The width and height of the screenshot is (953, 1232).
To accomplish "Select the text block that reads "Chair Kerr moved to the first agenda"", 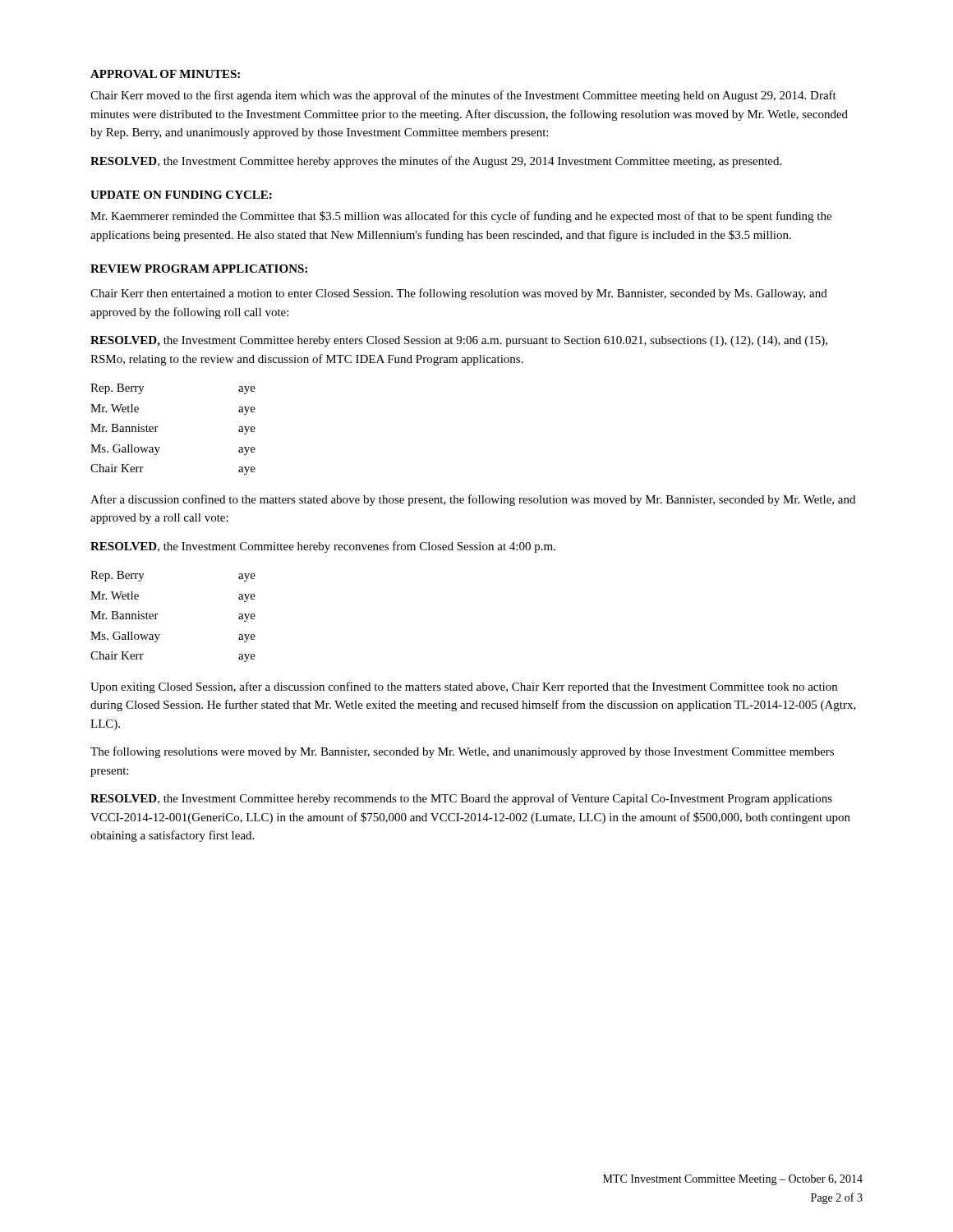I will 469,114.
